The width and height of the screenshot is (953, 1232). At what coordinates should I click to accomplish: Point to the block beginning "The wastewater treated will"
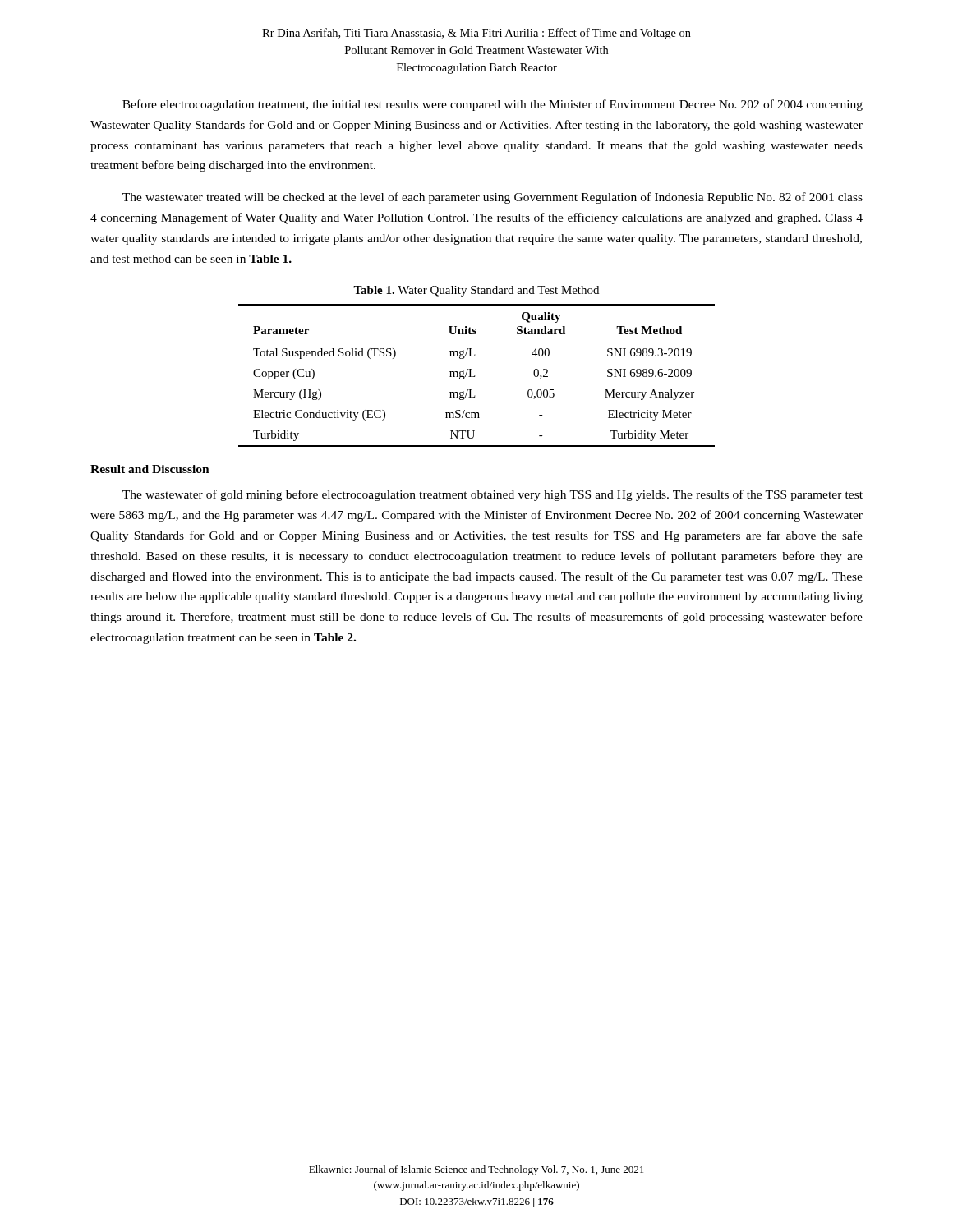point(476,228)
